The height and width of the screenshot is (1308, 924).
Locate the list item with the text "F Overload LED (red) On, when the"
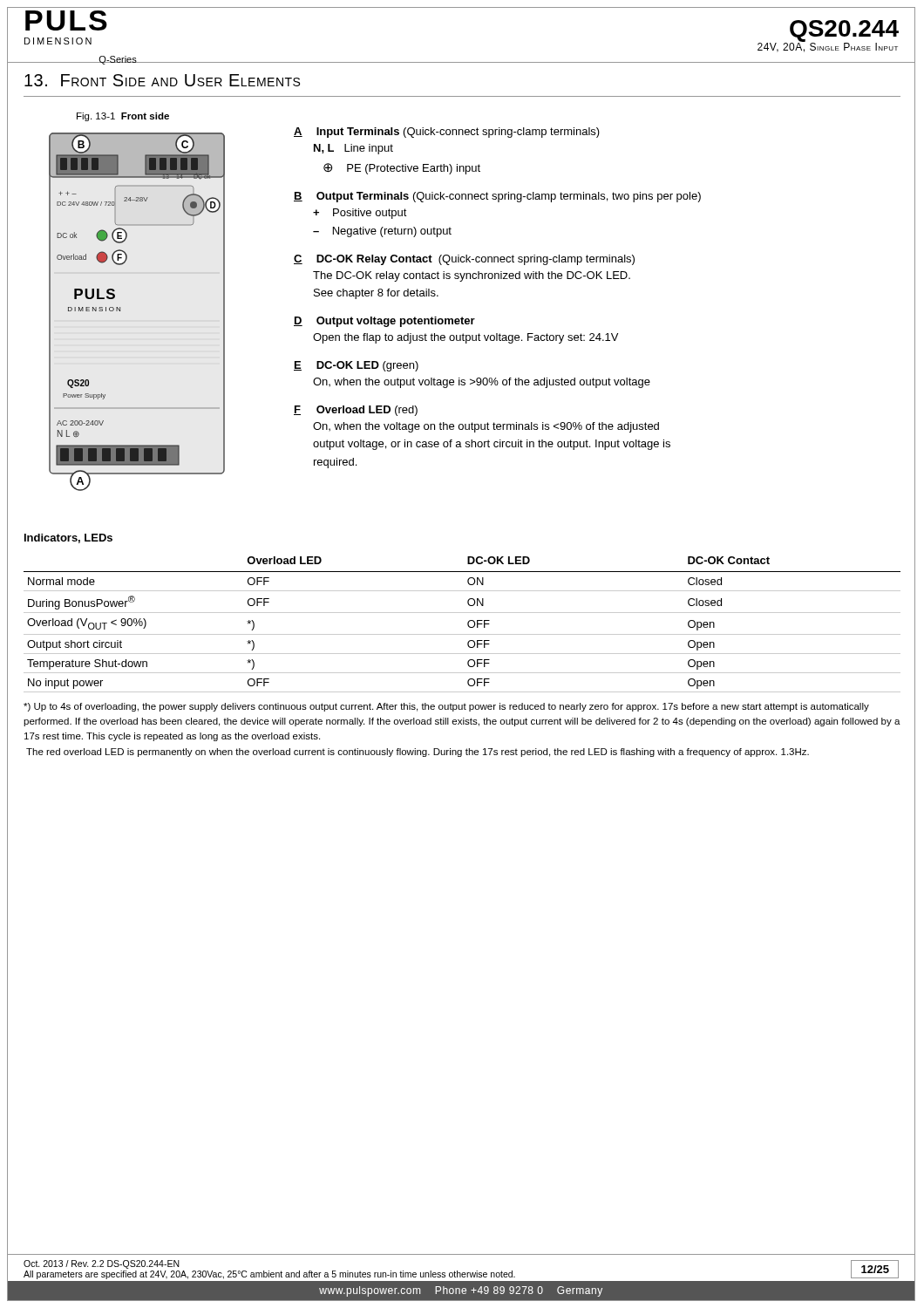click(597, 437)
